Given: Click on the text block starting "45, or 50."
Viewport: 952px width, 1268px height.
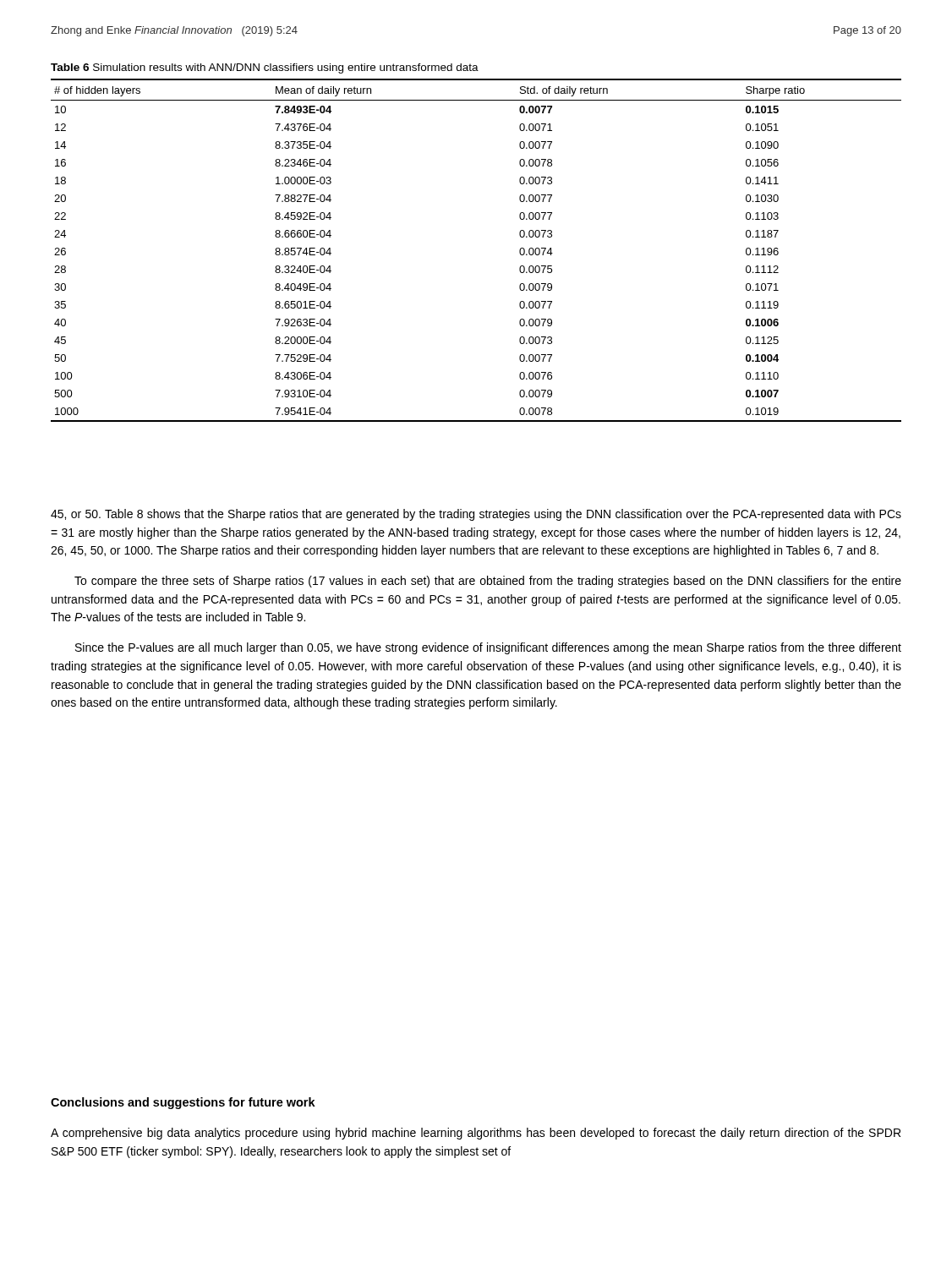Looking at the screenshot, I should [x=476, y=609].
